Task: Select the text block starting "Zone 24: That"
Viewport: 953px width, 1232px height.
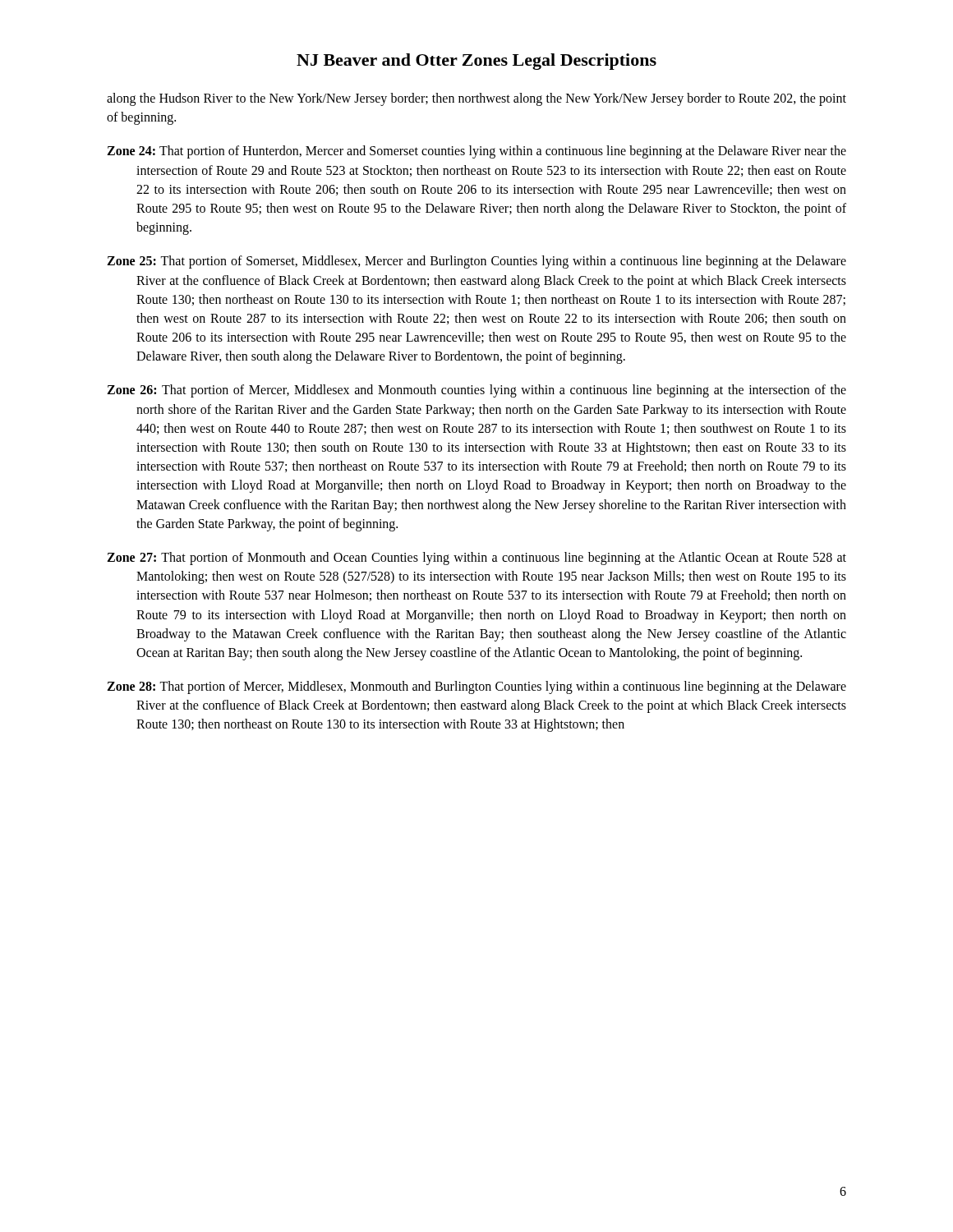Action: pyautogui.click(x=476, y=189)
